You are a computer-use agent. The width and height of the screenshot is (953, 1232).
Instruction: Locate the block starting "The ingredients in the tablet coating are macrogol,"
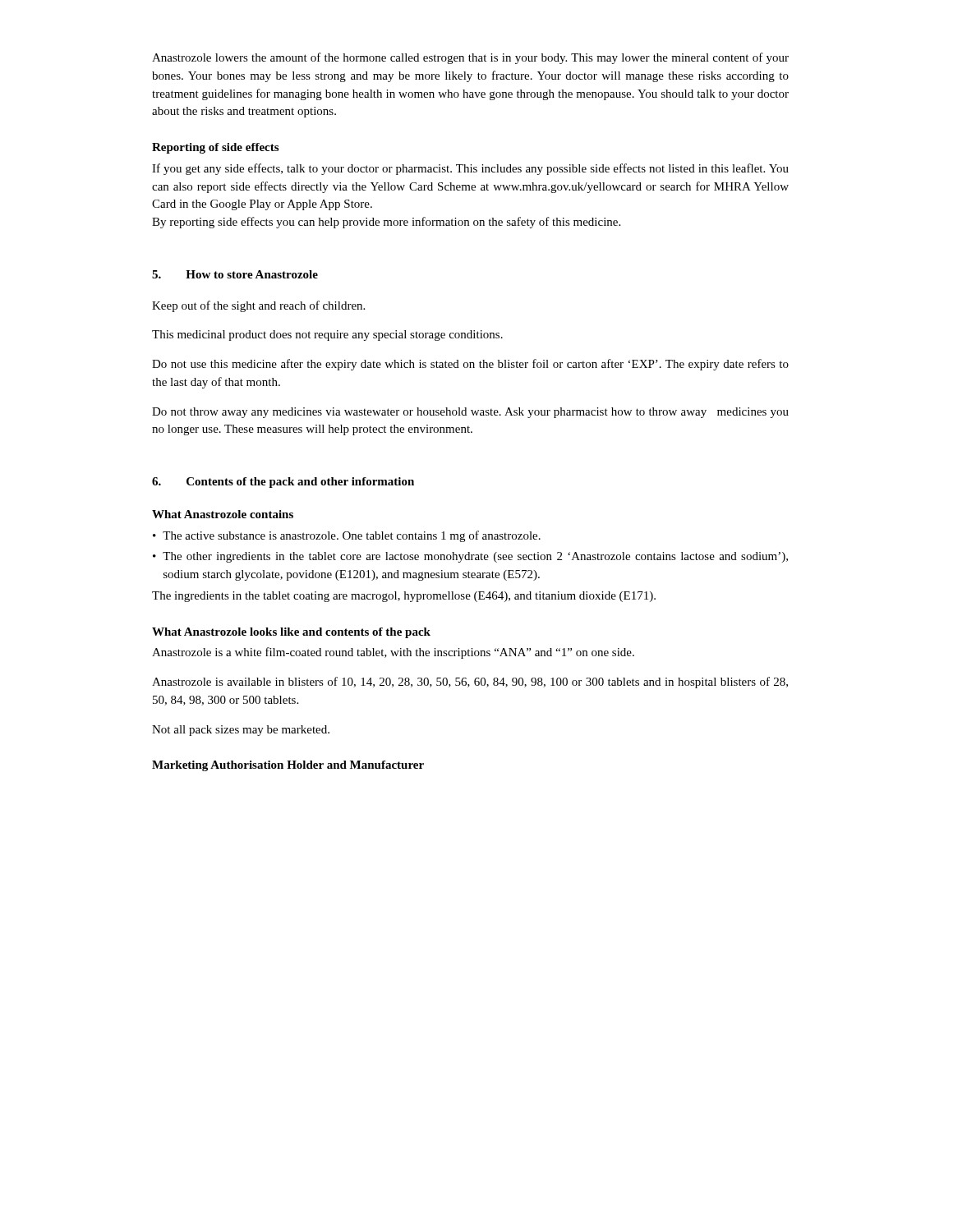[404, 595]
